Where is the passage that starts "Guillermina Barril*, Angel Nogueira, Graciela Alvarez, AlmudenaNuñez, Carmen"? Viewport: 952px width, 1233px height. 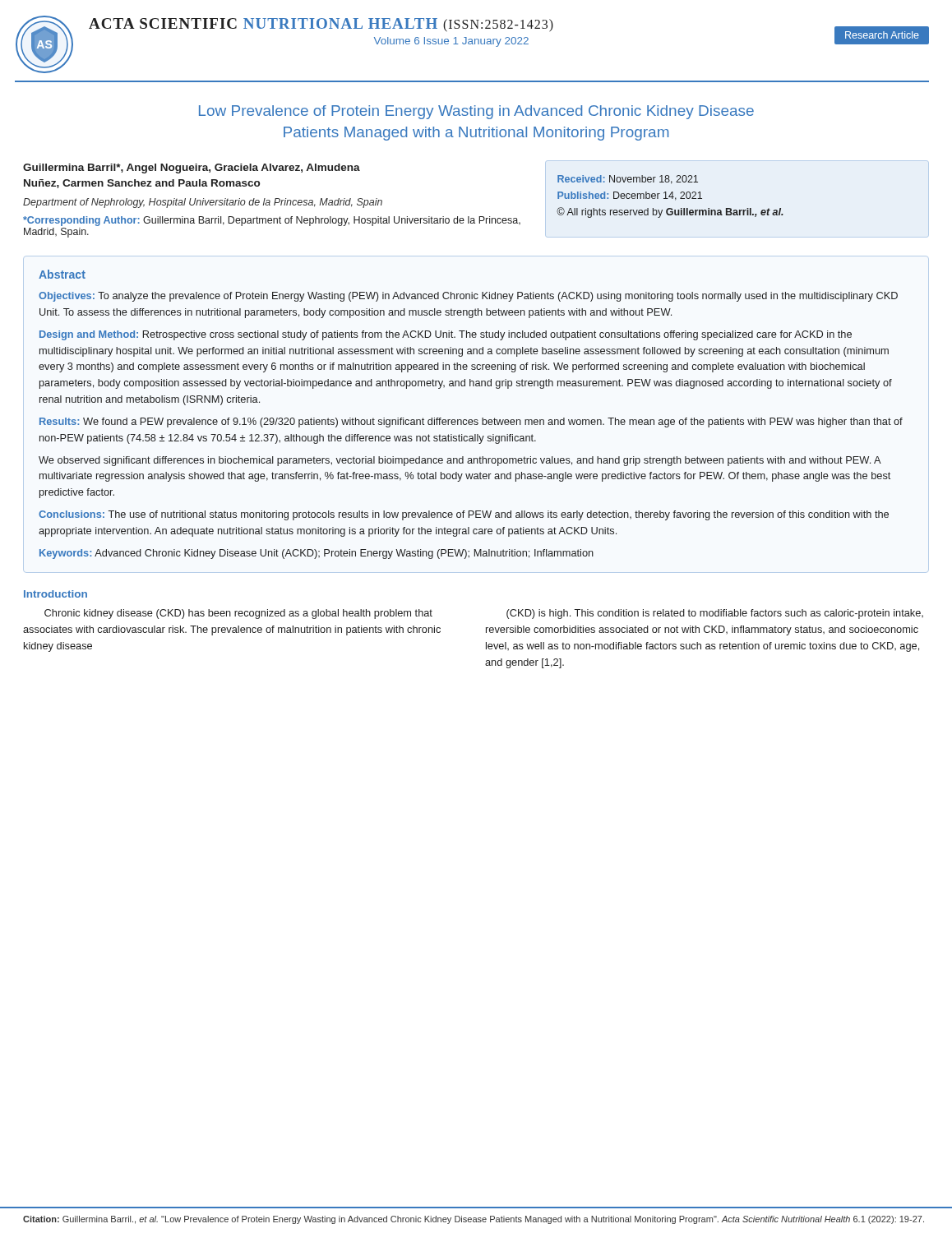pos(275,199)
